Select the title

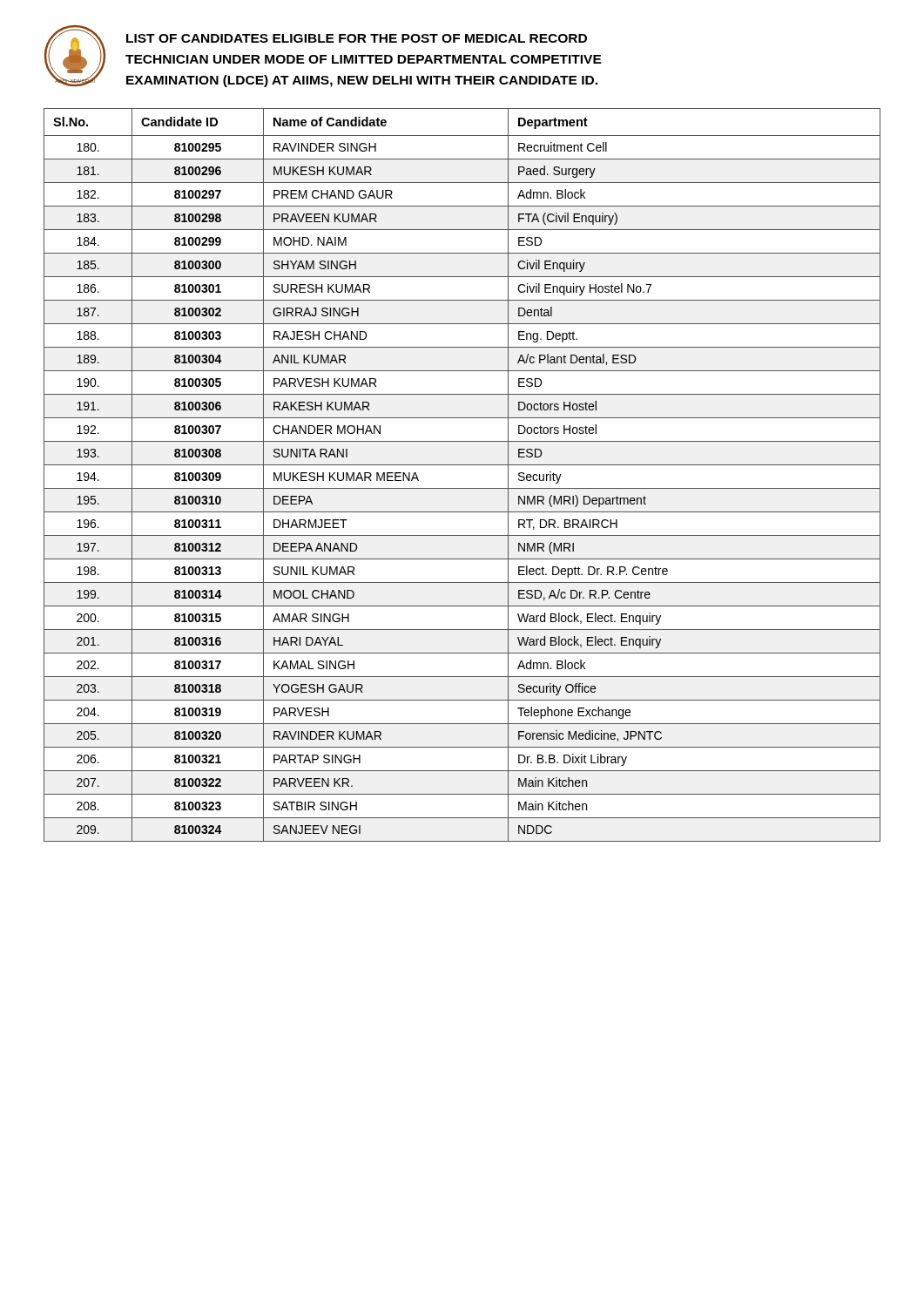[x=364, y=59]
